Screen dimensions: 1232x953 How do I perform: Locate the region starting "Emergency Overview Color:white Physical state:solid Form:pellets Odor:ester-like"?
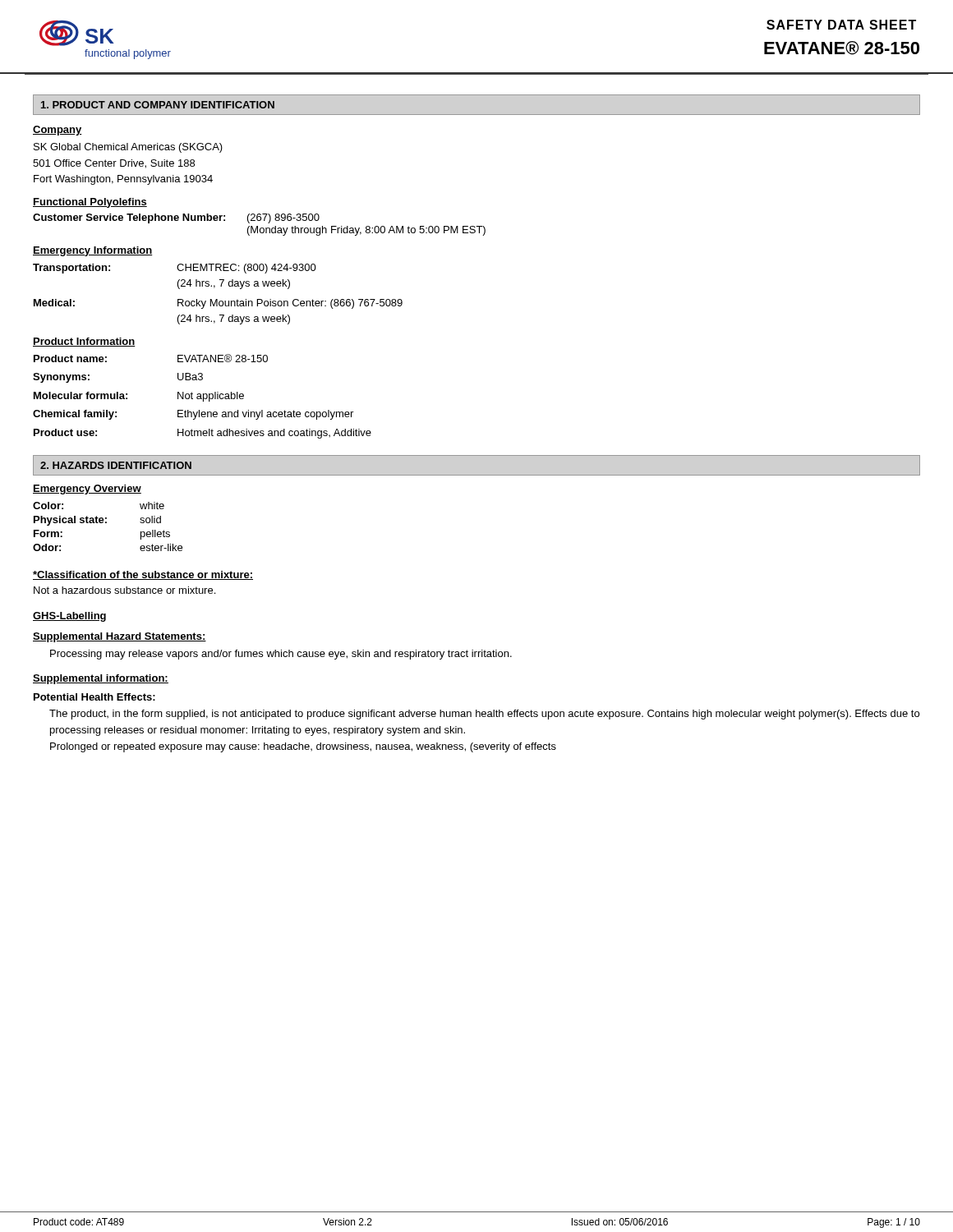[x=87, y=490]
